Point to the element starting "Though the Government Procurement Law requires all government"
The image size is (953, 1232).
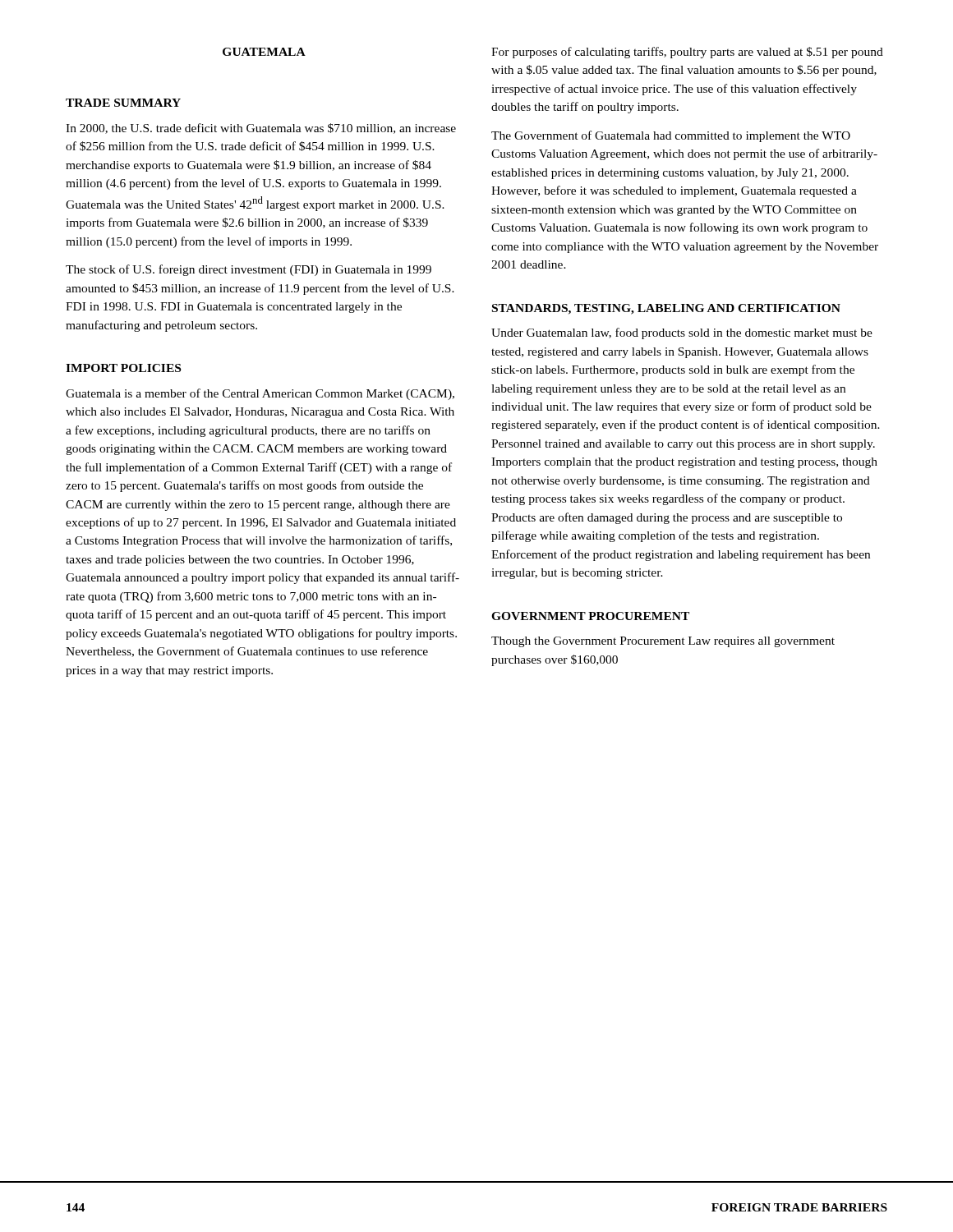click(663, 650)
